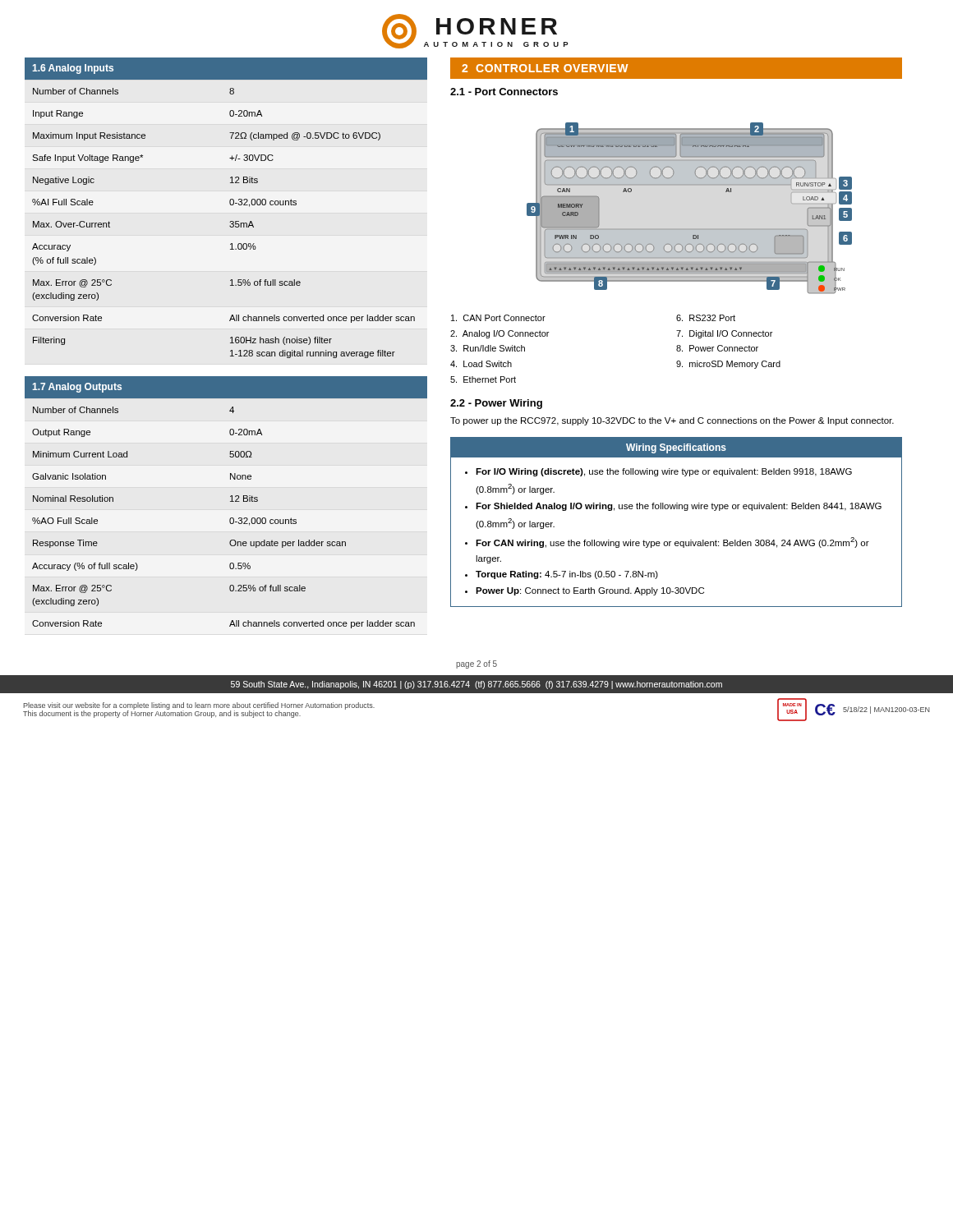953x1232 pixels.
Task: Click the passage that begins "6. RS232 Port 7."
Action: (706, 318)
